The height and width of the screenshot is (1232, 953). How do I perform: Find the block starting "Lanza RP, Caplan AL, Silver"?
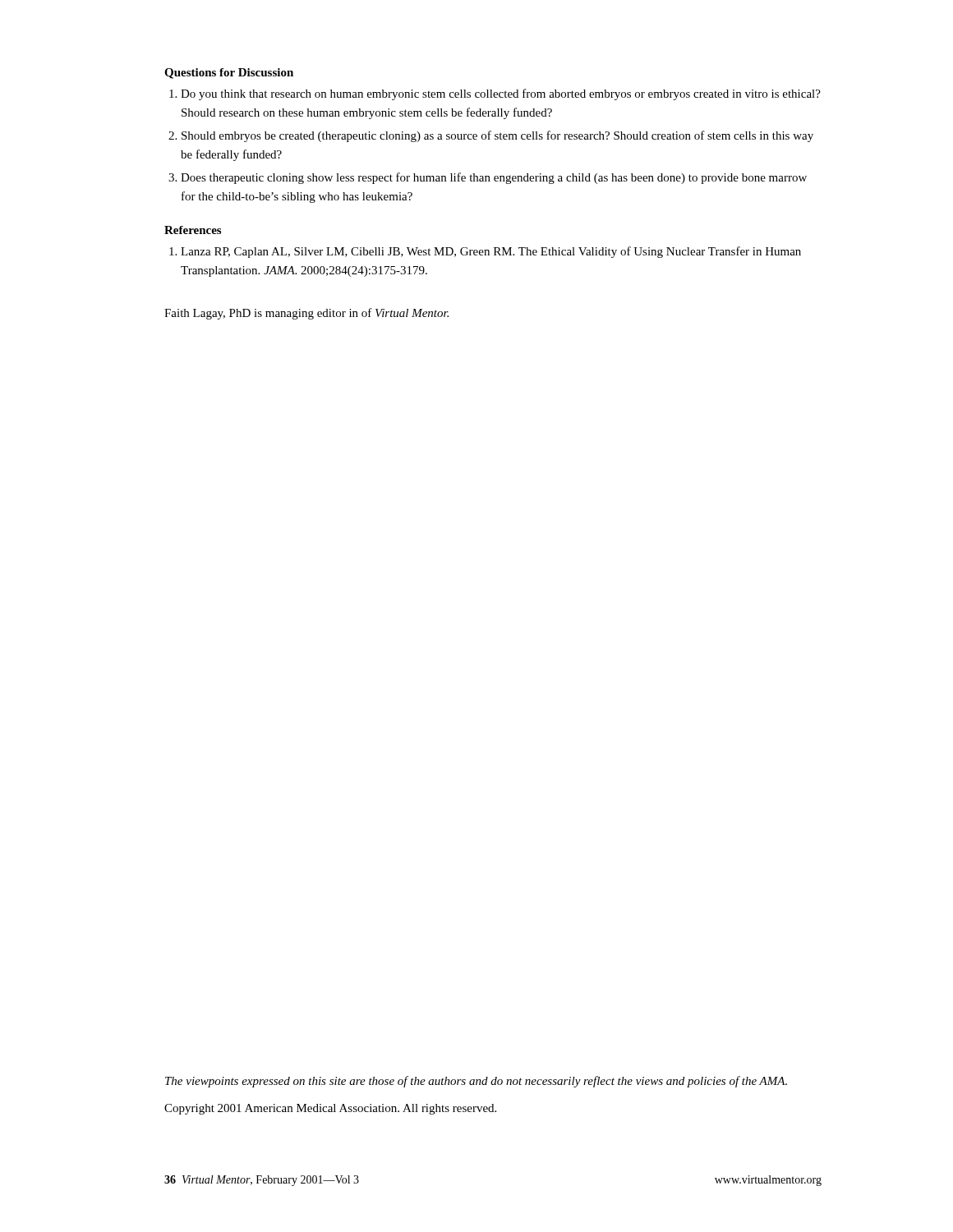tap(501, 261)
